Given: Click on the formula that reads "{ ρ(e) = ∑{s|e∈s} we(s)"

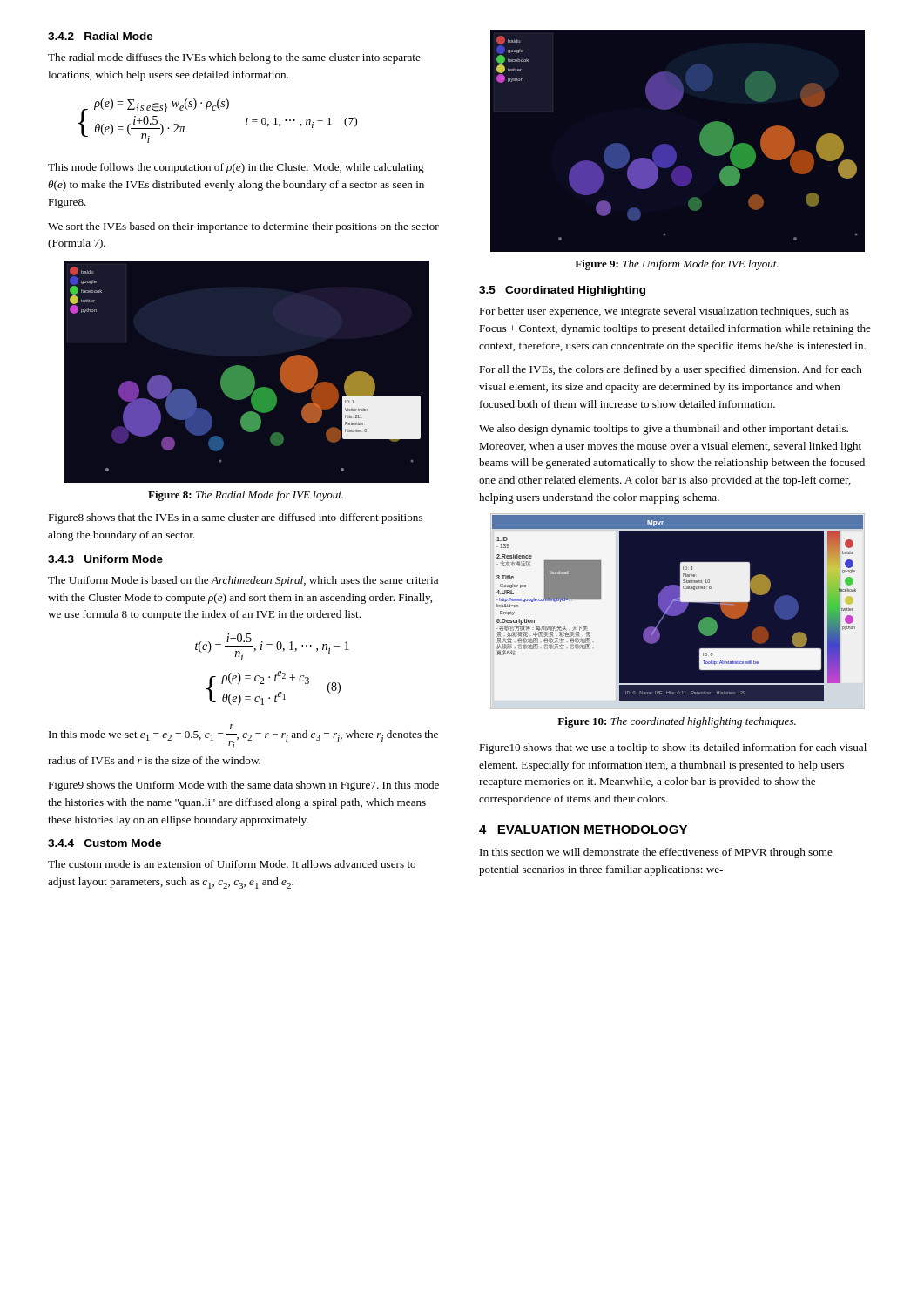Looking at the screenshot, I should point(216,121).
